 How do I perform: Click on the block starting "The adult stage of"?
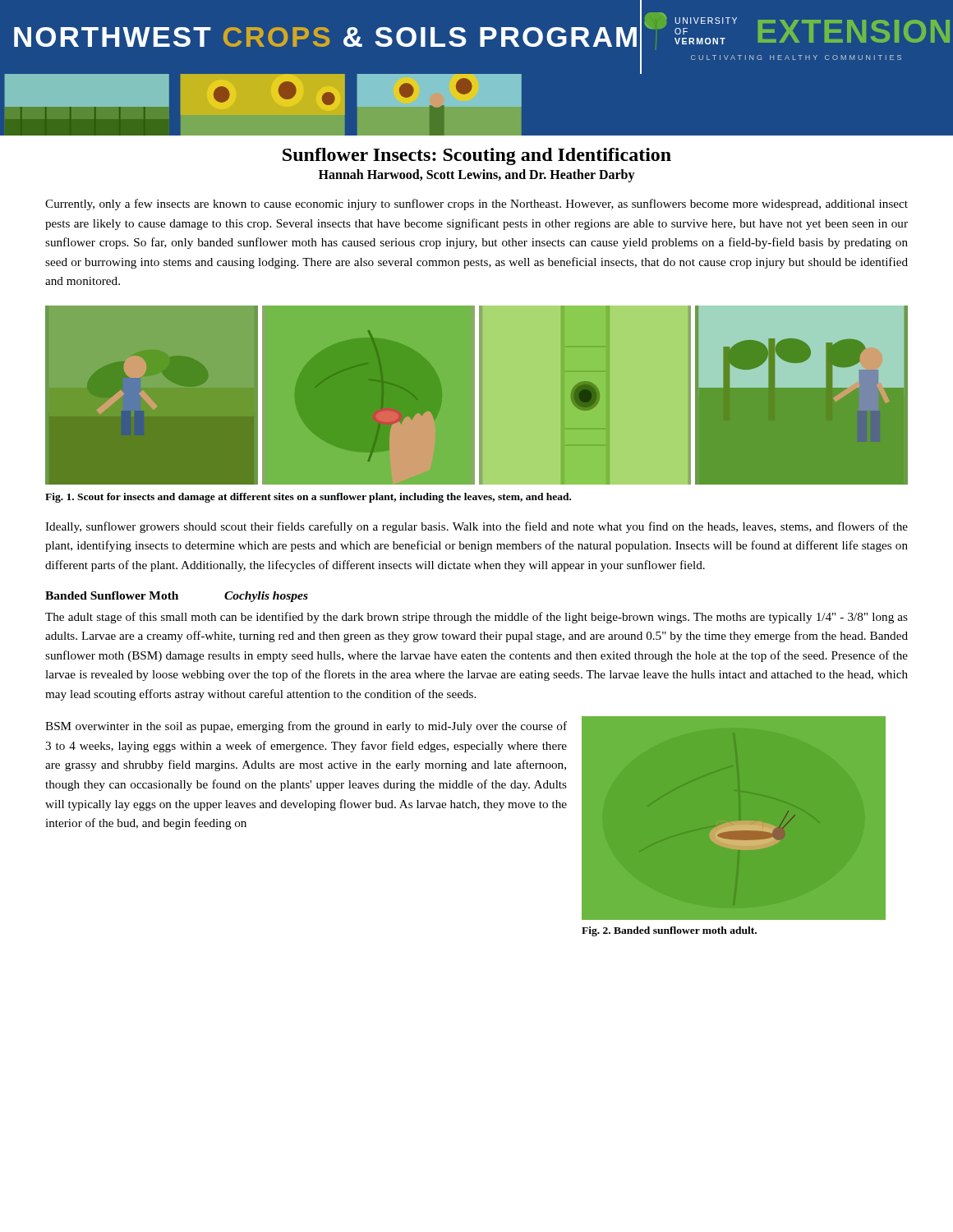pyautogui.click(x=476, y=655)
